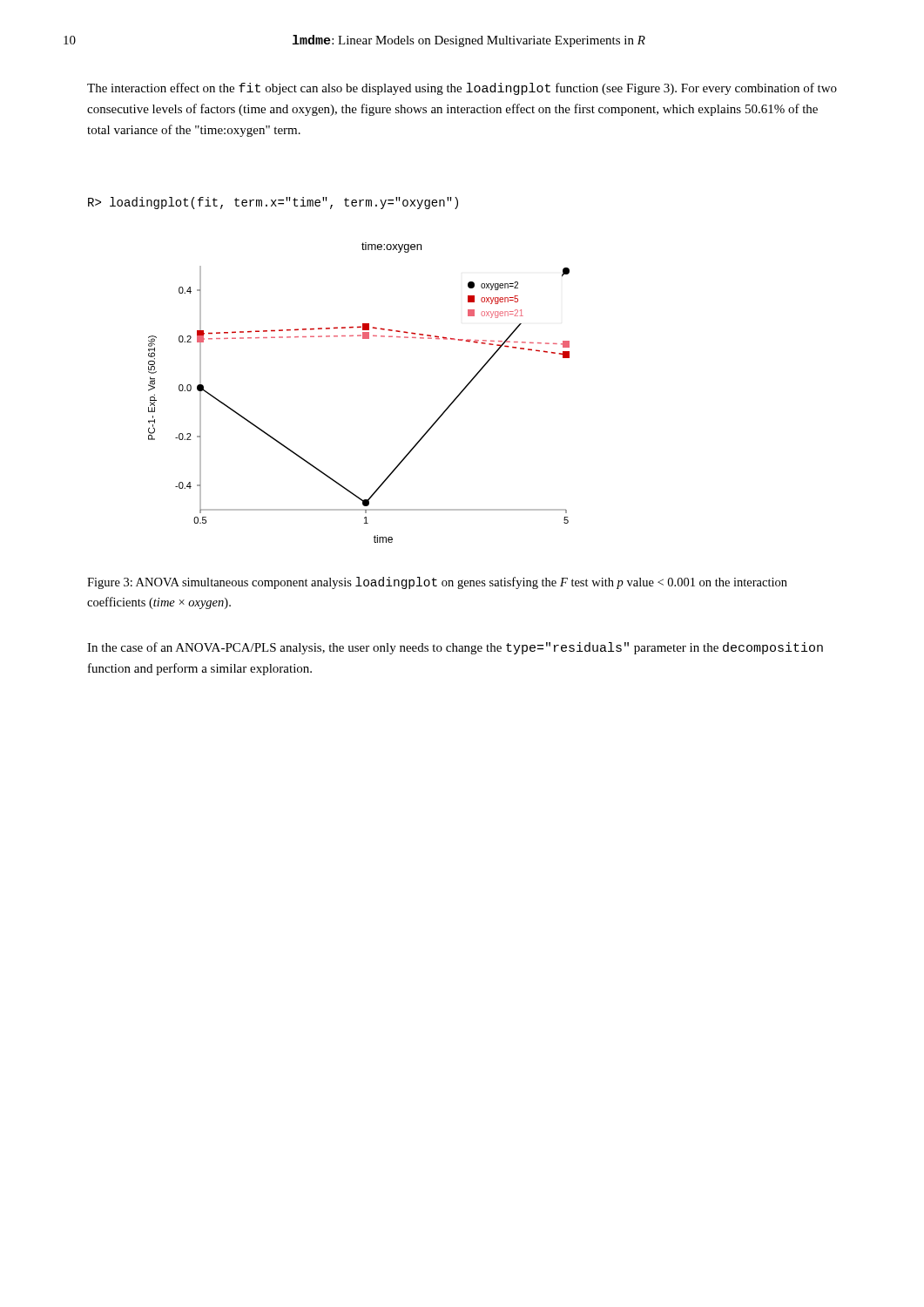The image size is (924, 1307).
Task: Click on the passage starting "R> loadingplot(fit, term.x="time","
Action: coord(274,203)
